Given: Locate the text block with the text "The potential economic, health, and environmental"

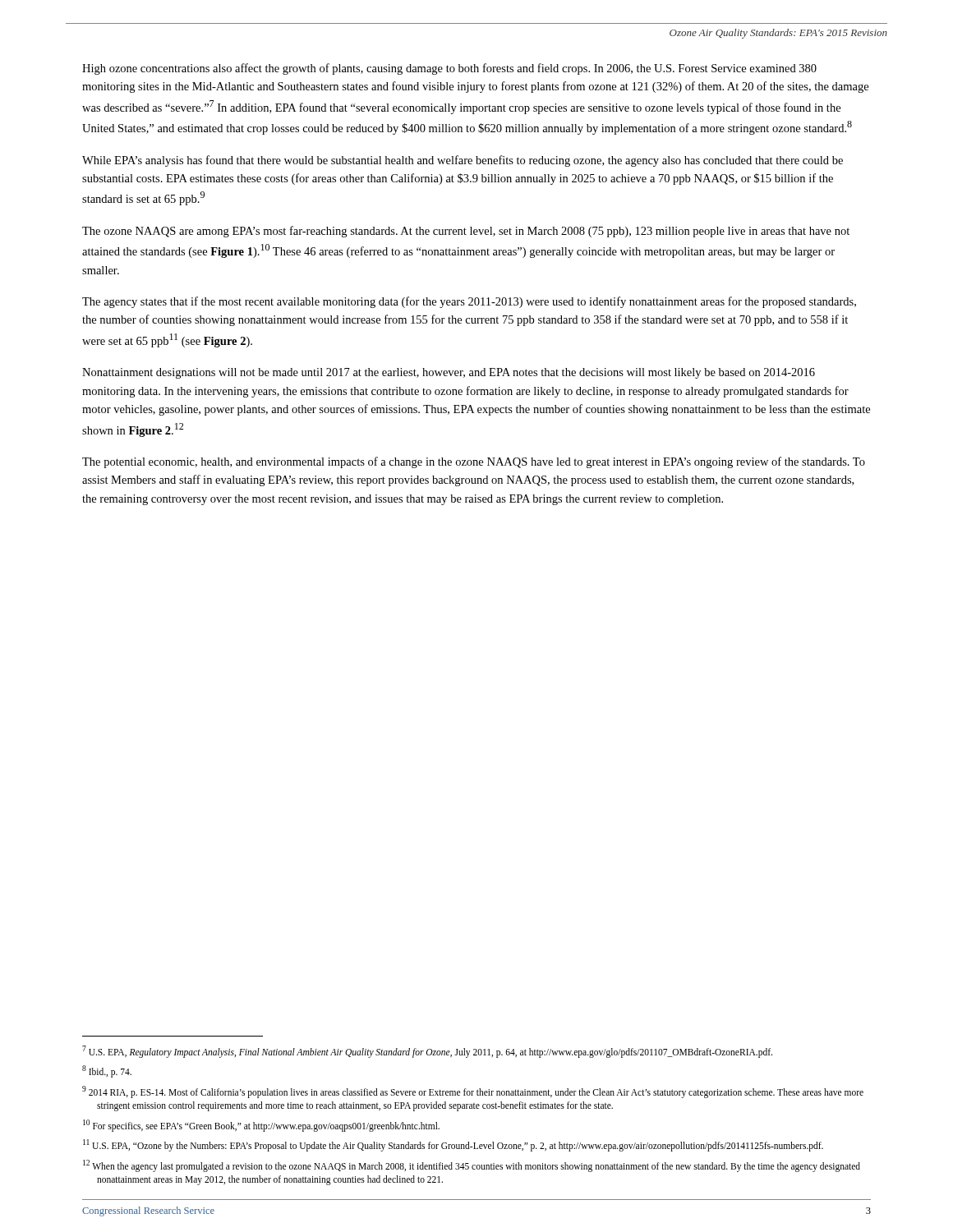Looking at the screenshot, I should [474, 480].
